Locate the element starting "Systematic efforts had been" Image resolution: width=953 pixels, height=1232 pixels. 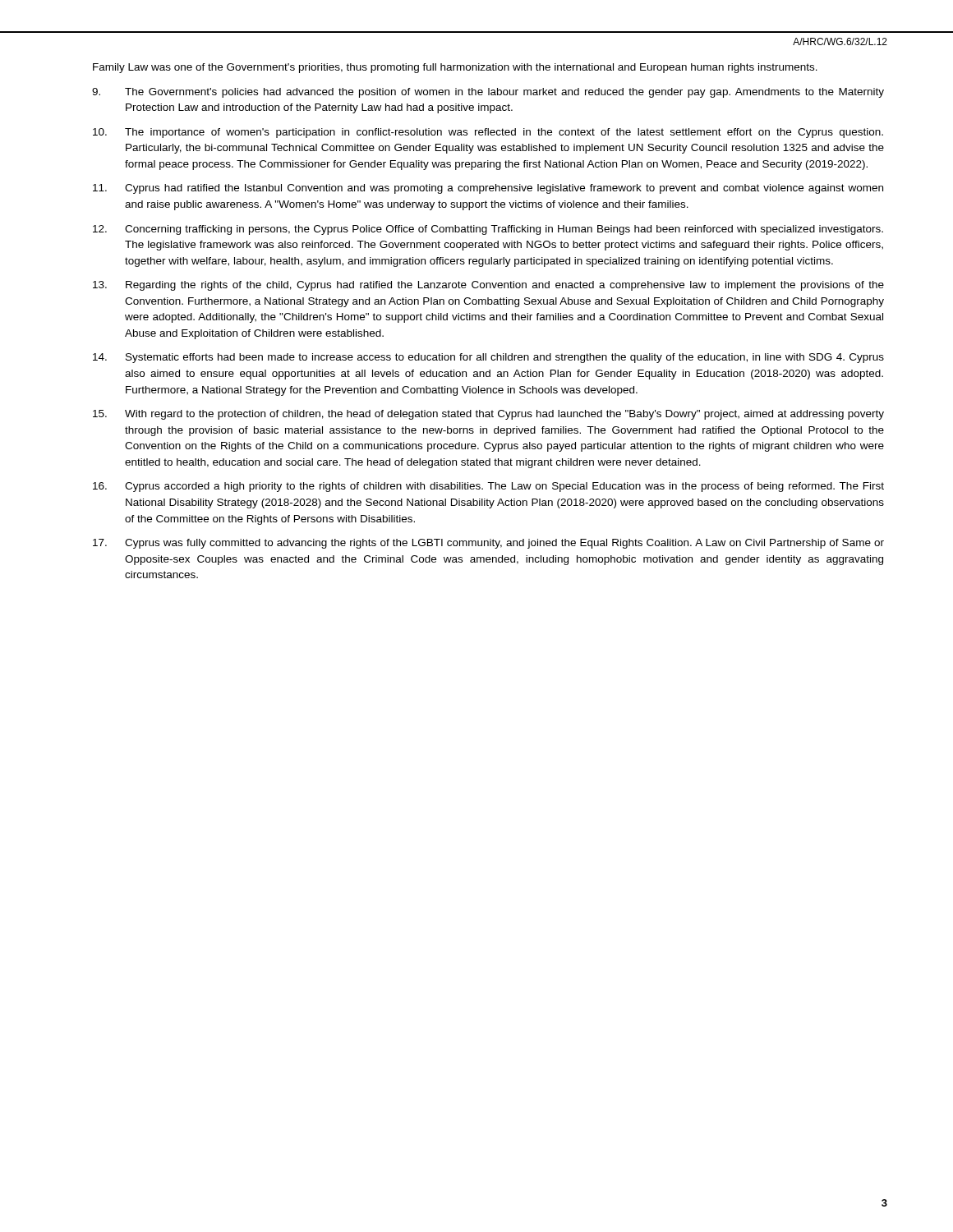pos(488,374)
